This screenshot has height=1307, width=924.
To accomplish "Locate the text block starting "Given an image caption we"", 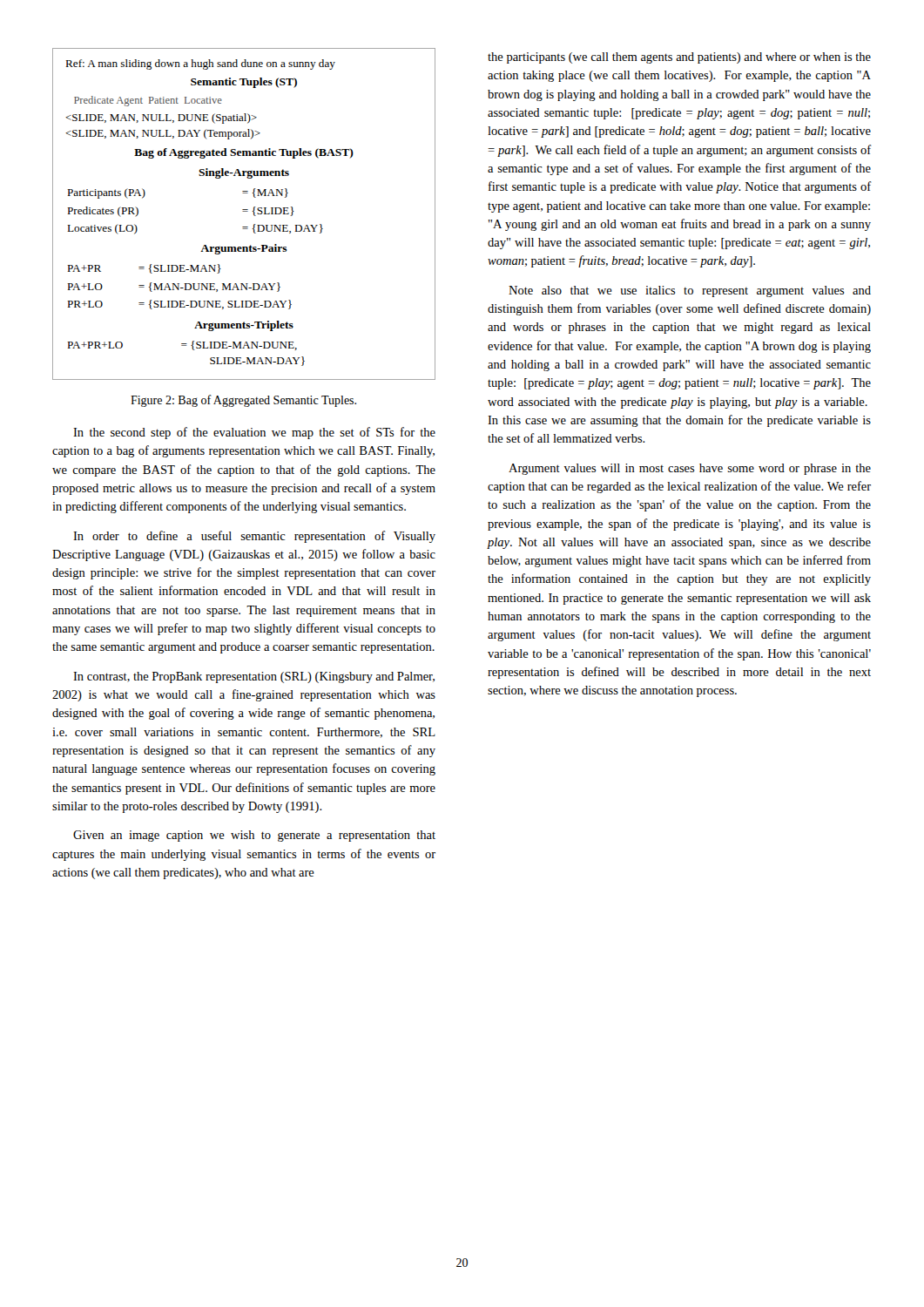I will coord(244,854).
